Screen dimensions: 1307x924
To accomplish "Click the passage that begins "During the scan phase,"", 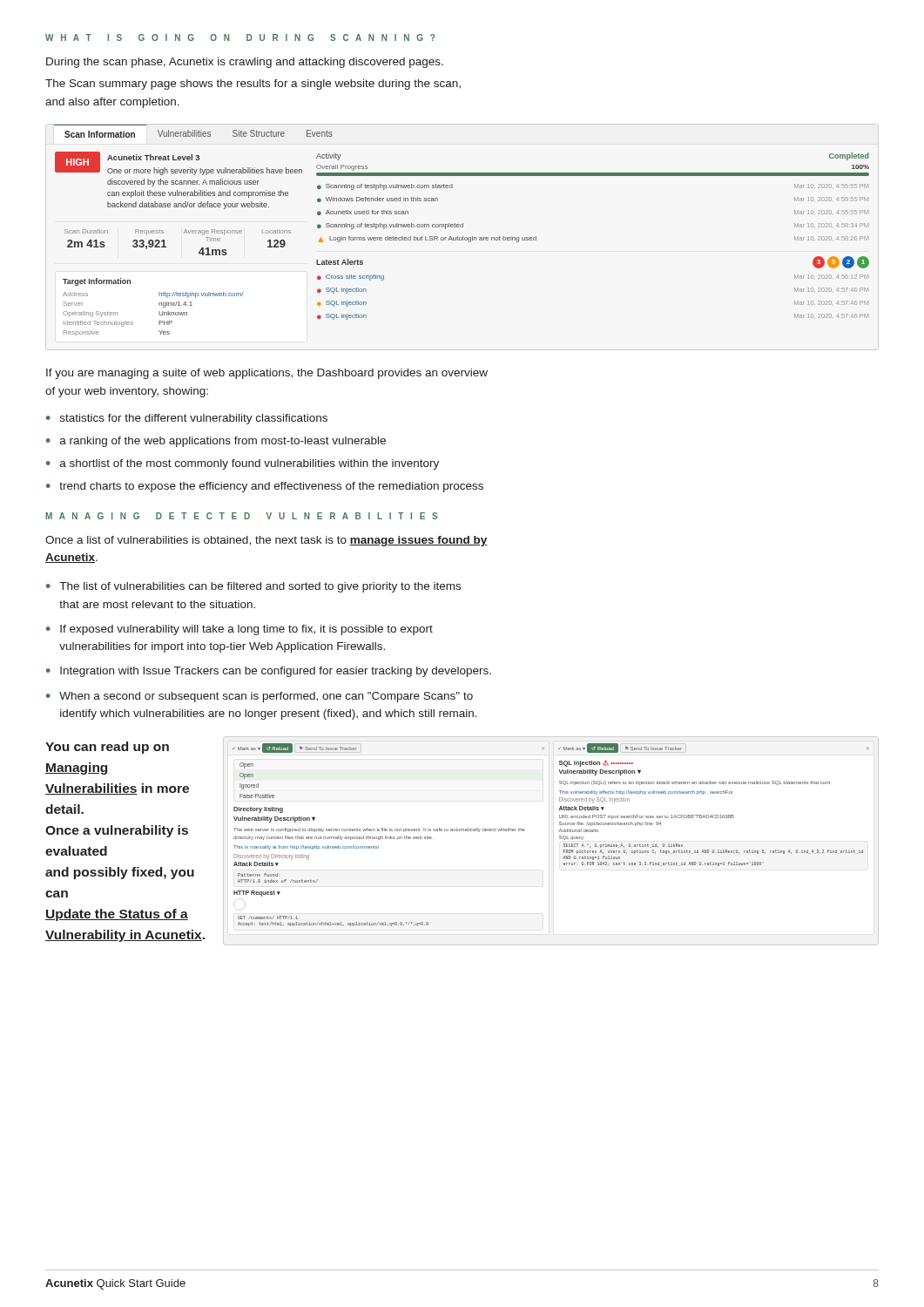I will click(x=245, y=61).
